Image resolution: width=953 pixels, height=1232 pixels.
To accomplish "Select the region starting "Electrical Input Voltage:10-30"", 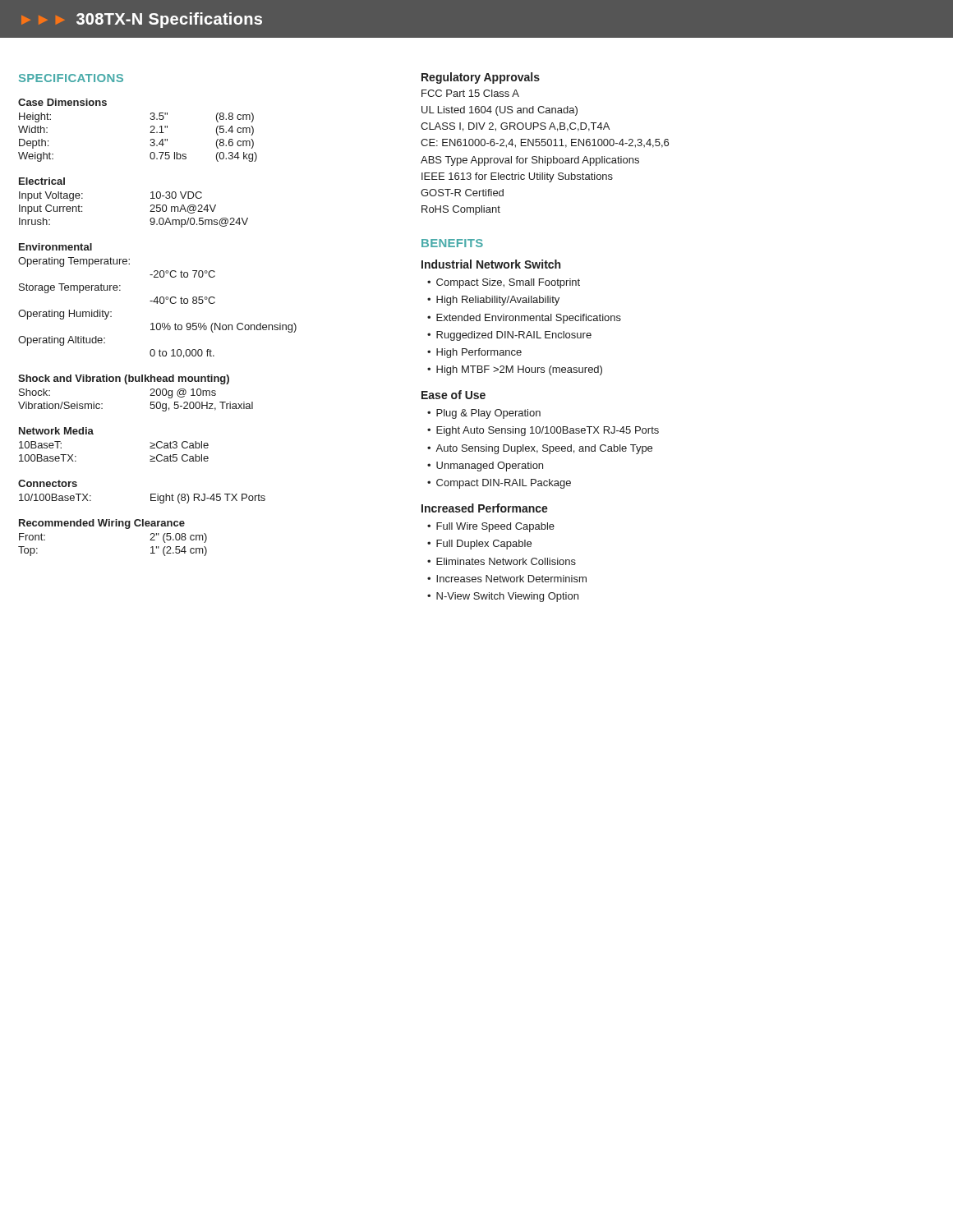I will (x=203, y=201).
